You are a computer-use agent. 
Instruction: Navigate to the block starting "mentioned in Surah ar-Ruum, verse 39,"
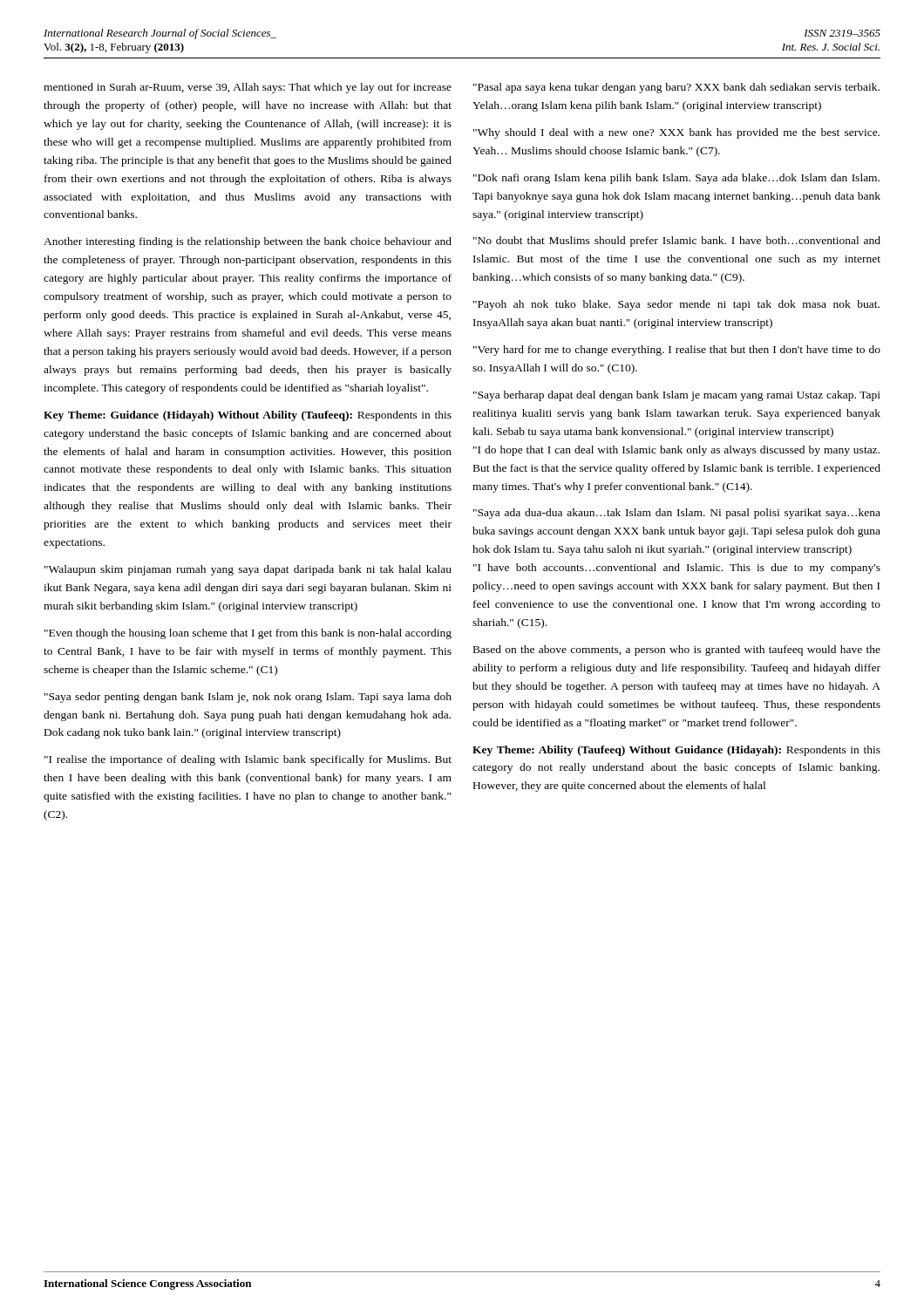pos(248,151)
